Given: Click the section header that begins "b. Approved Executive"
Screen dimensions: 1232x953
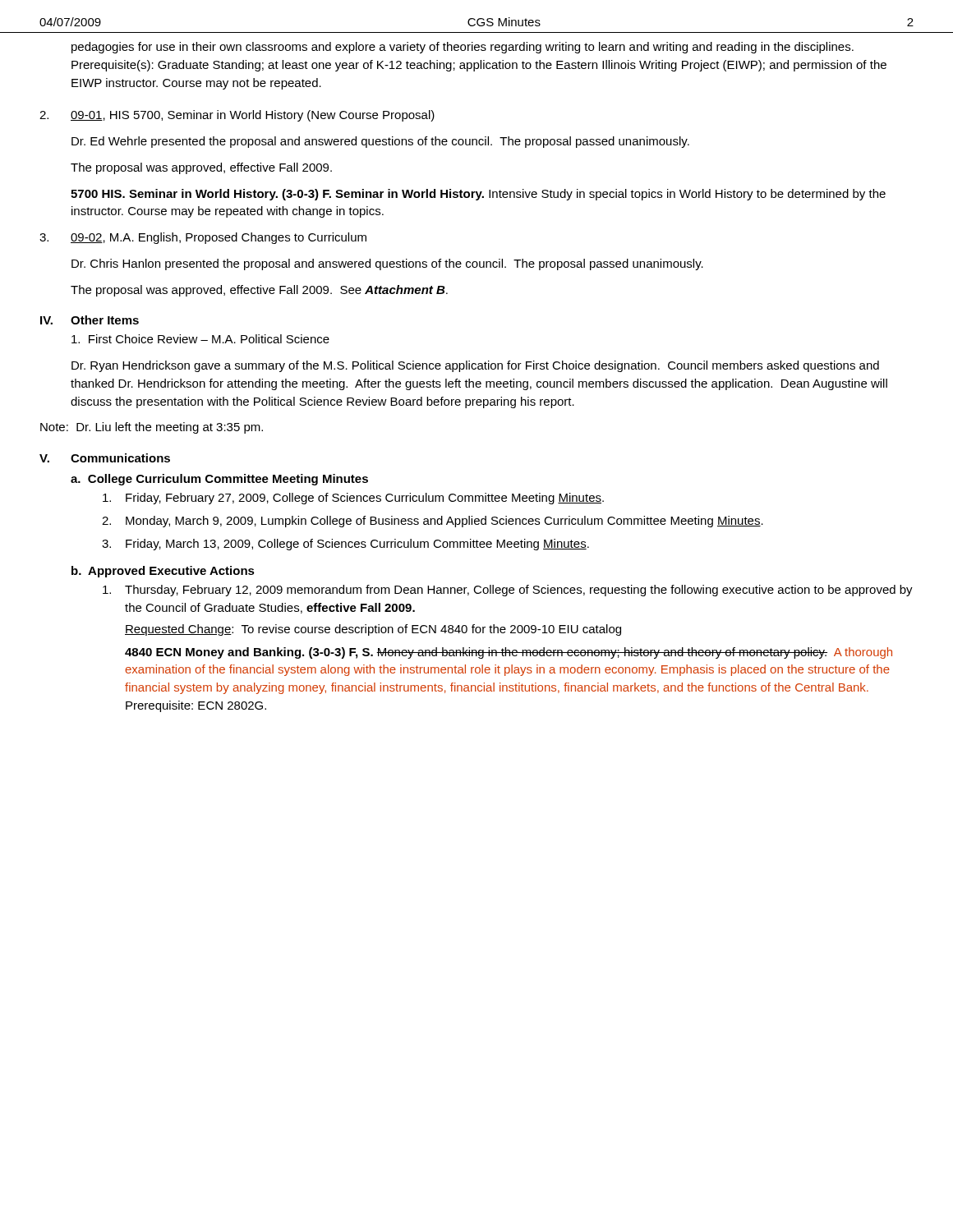Looking at the screenshot, I should point(163,571).
